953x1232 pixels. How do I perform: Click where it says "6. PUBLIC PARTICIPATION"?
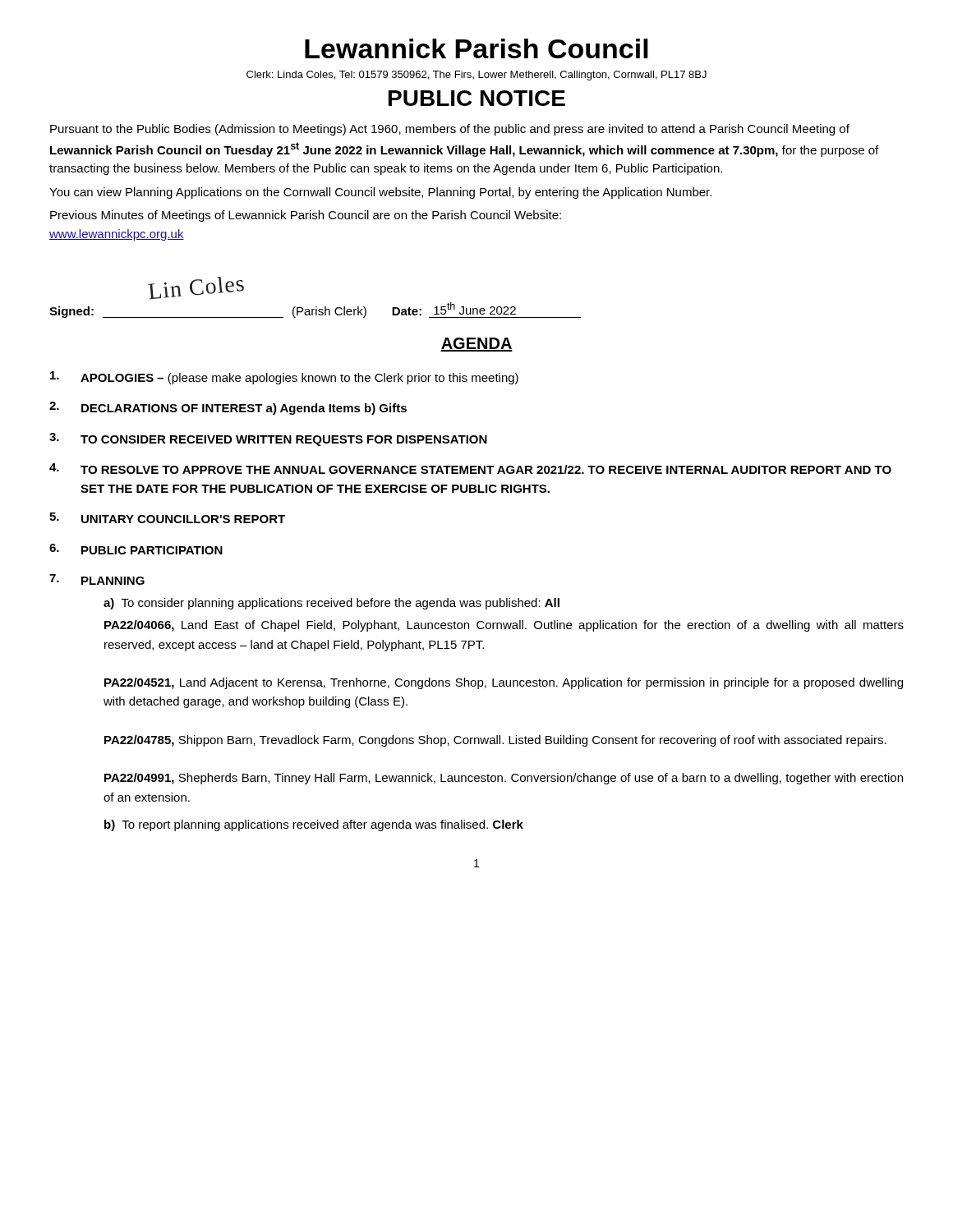coord(136,549)
